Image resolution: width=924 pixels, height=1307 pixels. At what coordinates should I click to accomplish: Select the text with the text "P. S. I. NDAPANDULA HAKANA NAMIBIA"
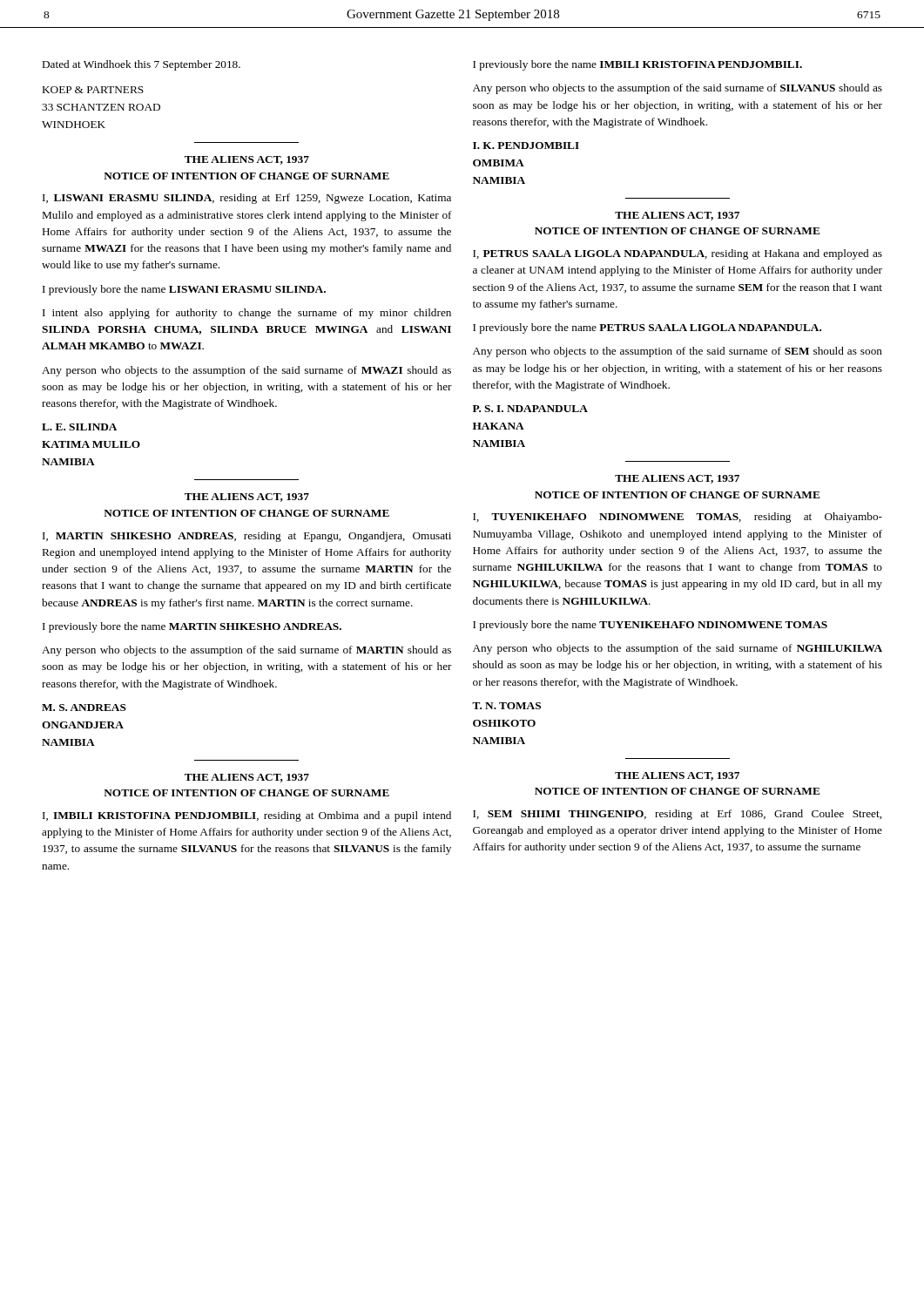530,426
